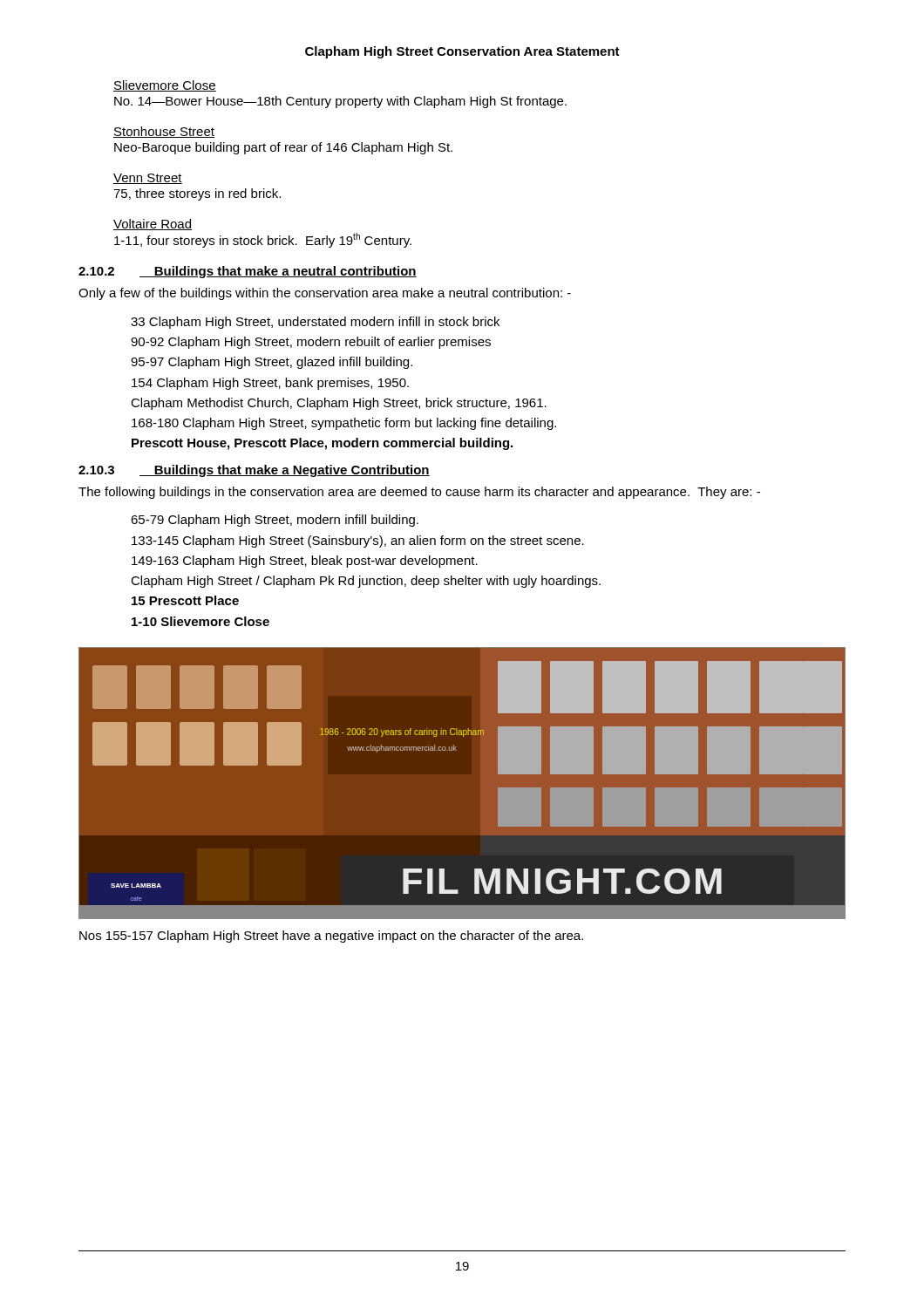Select the text starting "149-163 Clapham High Street, bleak post-war"
This screenshot has height=1308, width=924.
(304, 560)
